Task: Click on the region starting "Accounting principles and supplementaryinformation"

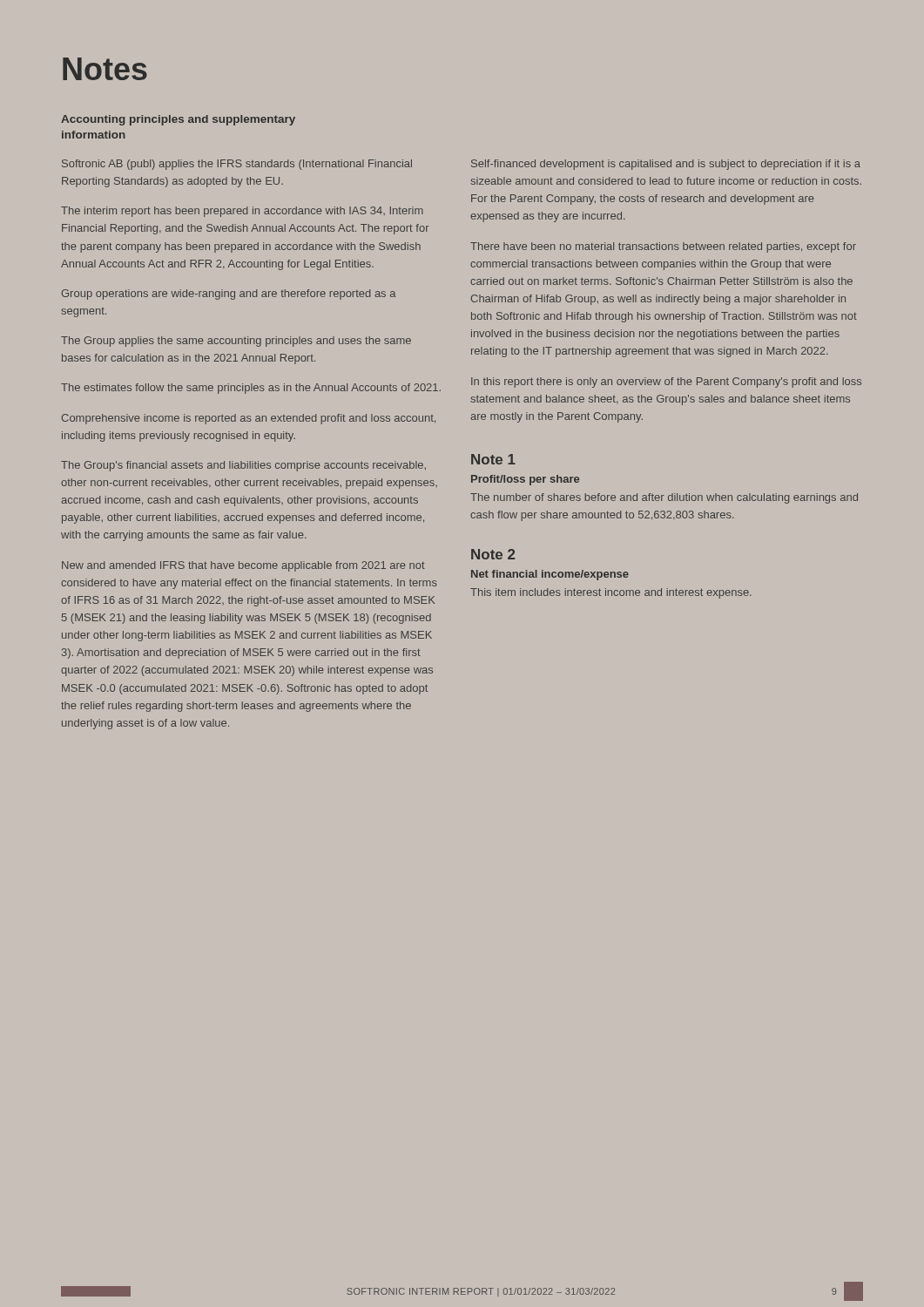Action: pos(178,127)
